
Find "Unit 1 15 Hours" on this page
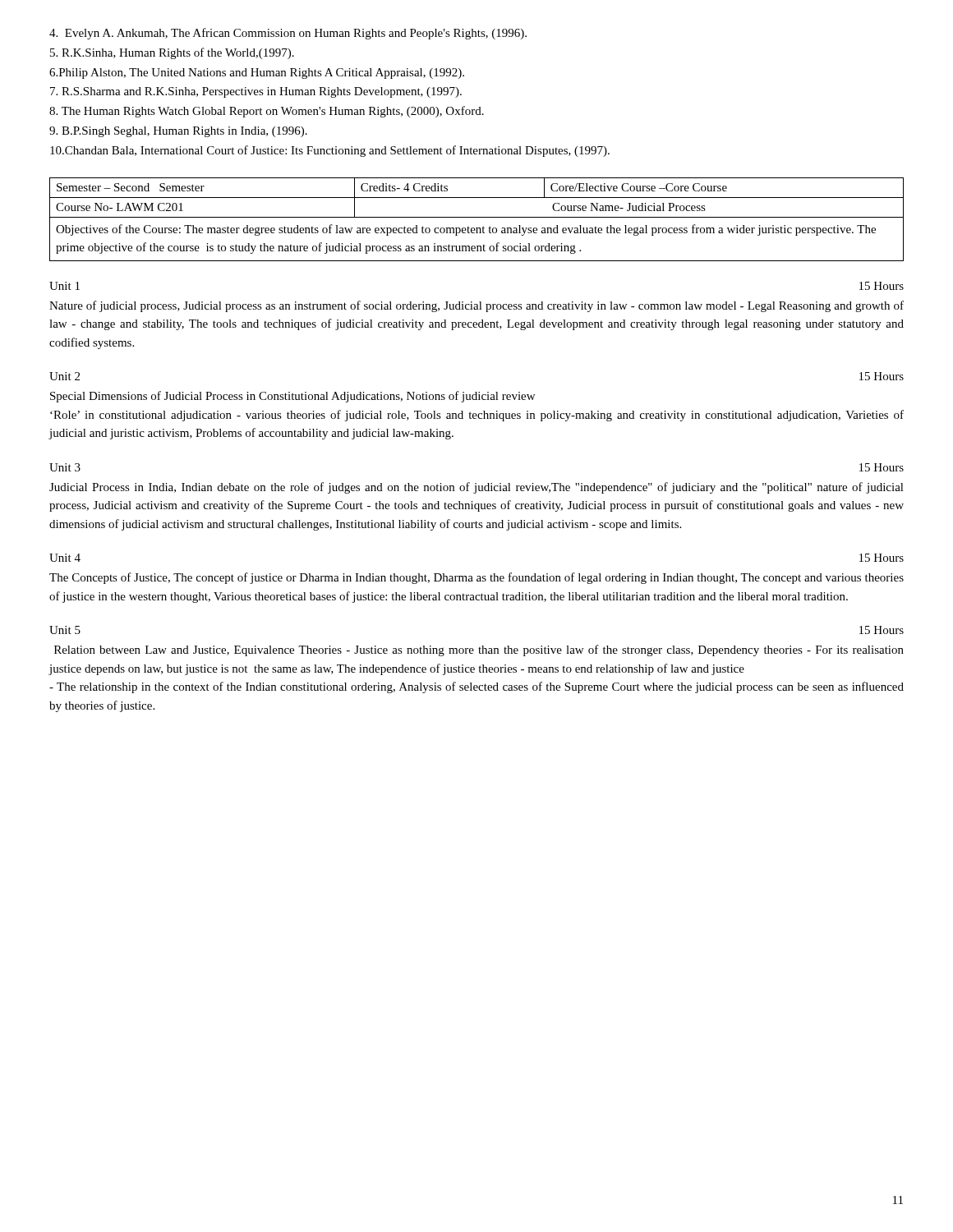click(66, 285)
